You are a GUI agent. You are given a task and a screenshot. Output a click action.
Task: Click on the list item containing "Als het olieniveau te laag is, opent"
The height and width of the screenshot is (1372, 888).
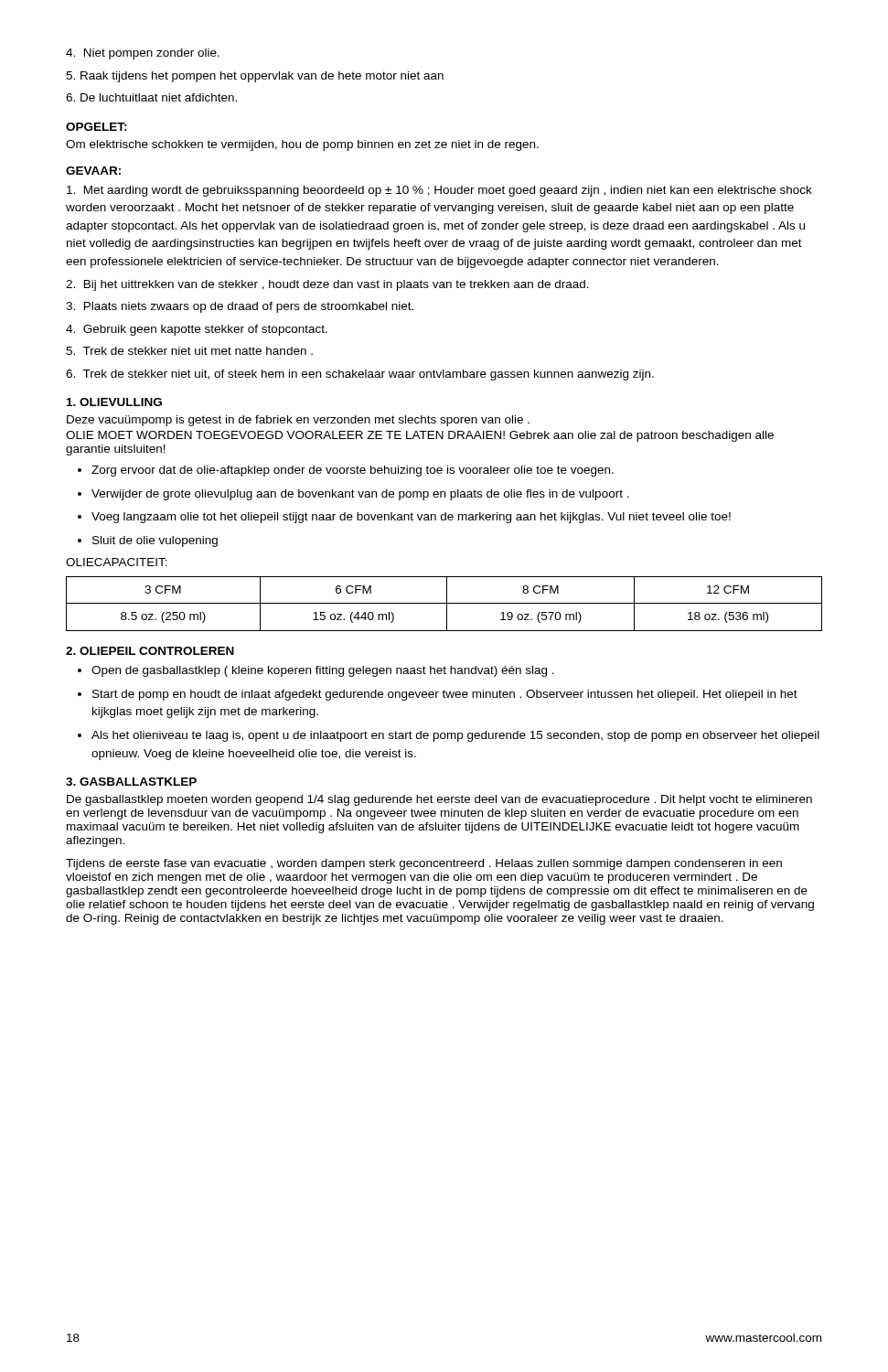tap(456, 744)
